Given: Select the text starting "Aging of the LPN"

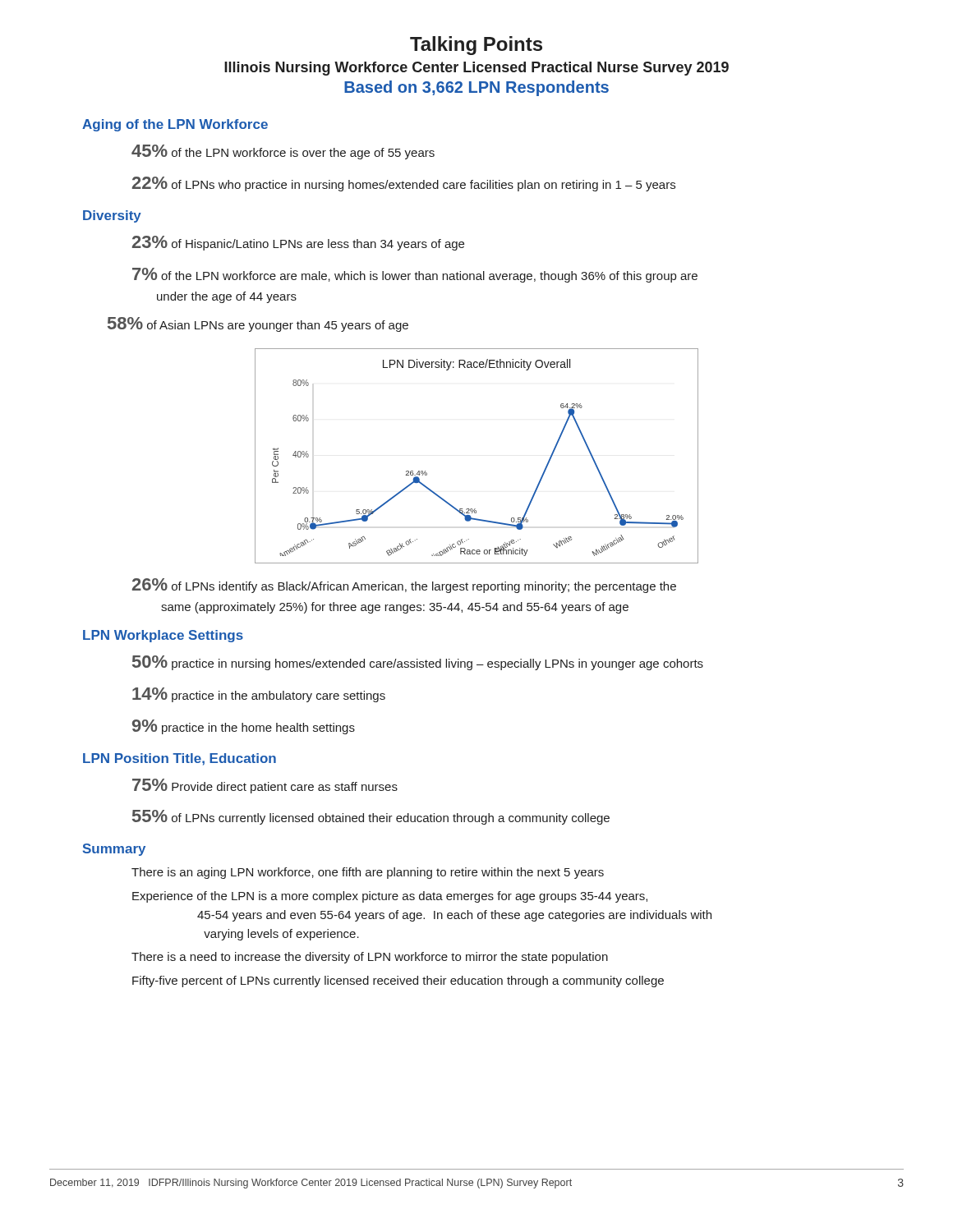Looking at the screenshot, I should [175, 124].
